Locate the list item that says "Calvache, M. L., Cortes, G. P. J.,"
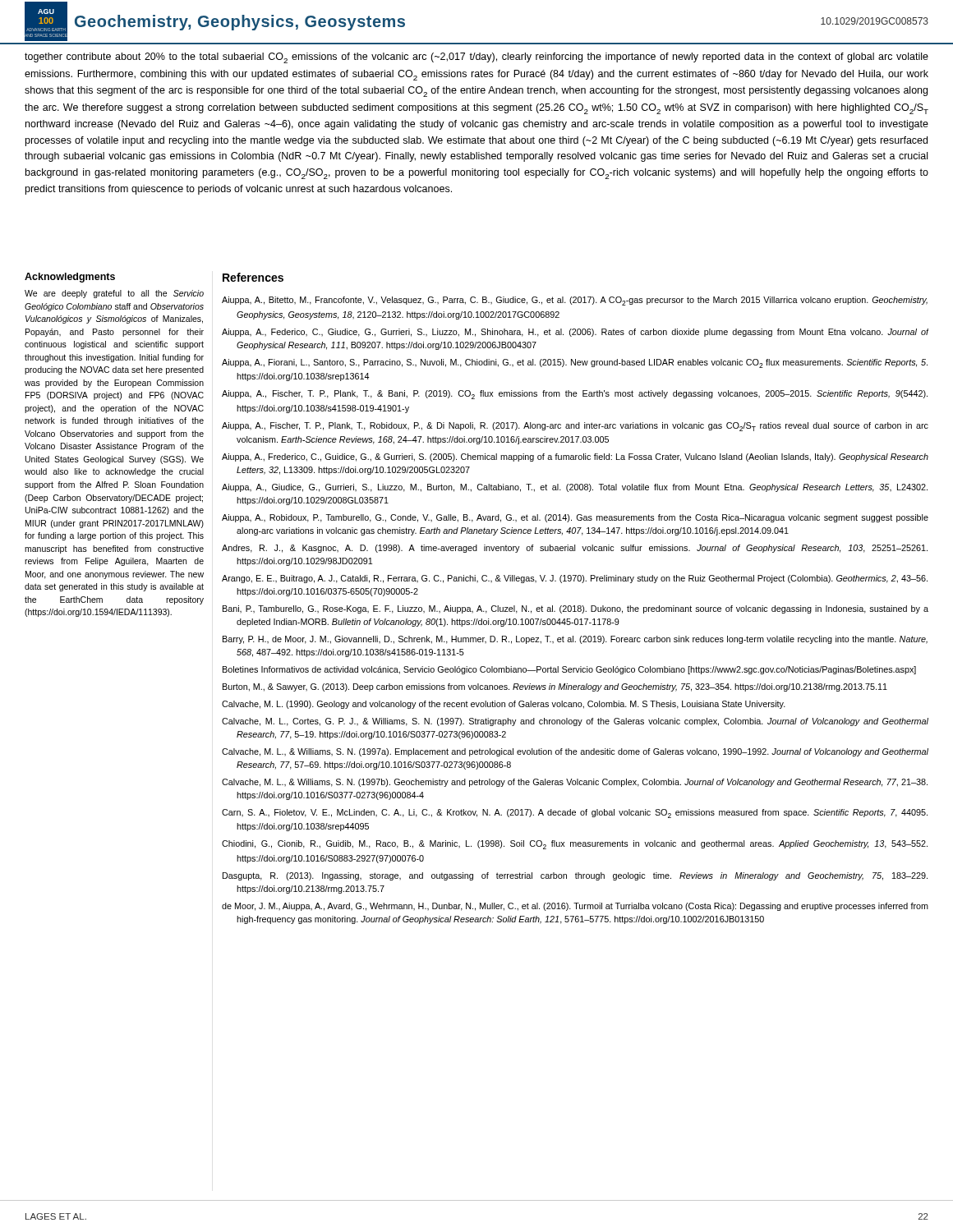 (x=575, y=727)
